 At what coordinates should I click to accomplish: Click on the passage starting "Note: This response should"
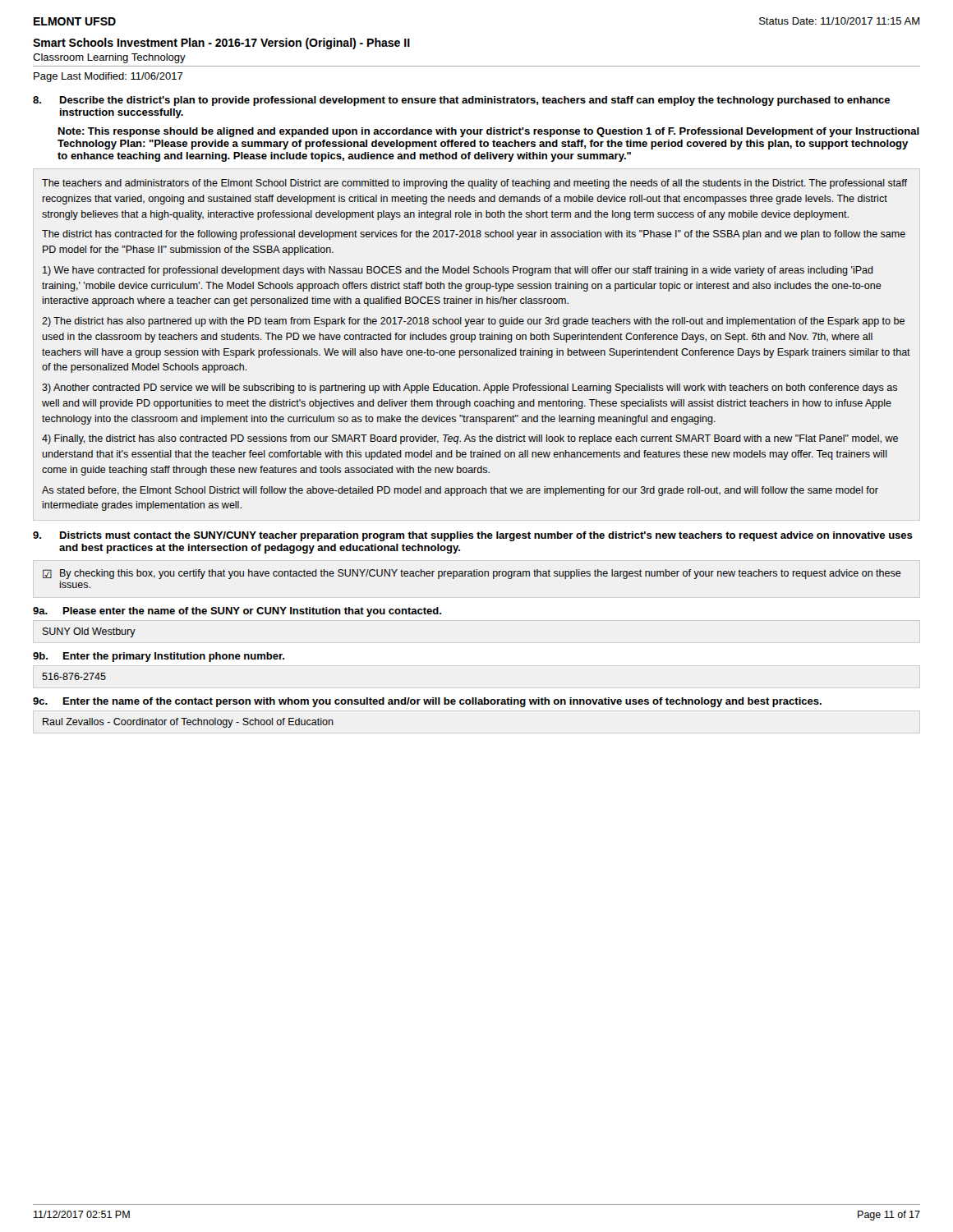pyautogui.click(x=488, y=143)
